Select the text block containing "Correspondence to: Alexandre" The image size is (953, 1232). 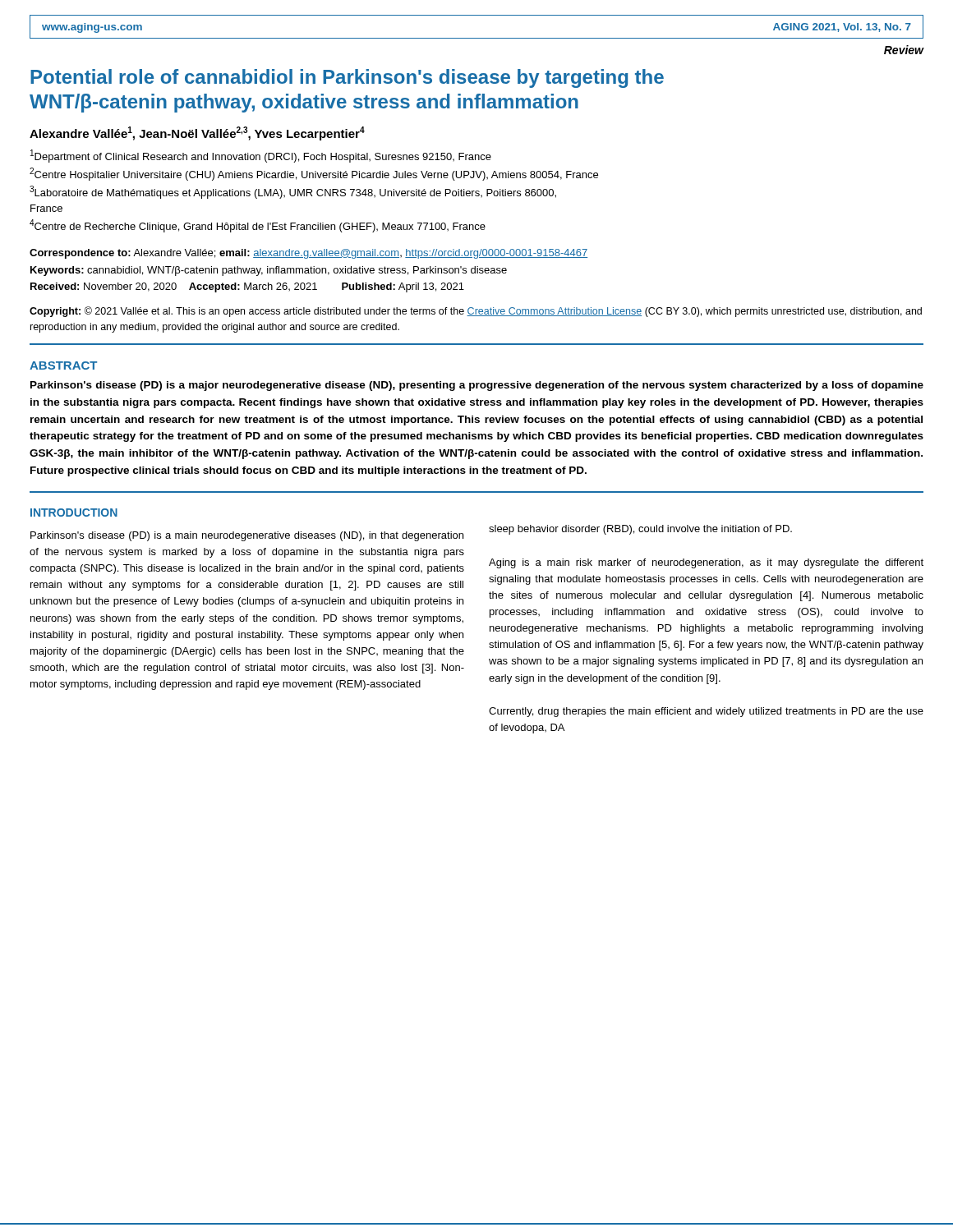tap(309, 270)
